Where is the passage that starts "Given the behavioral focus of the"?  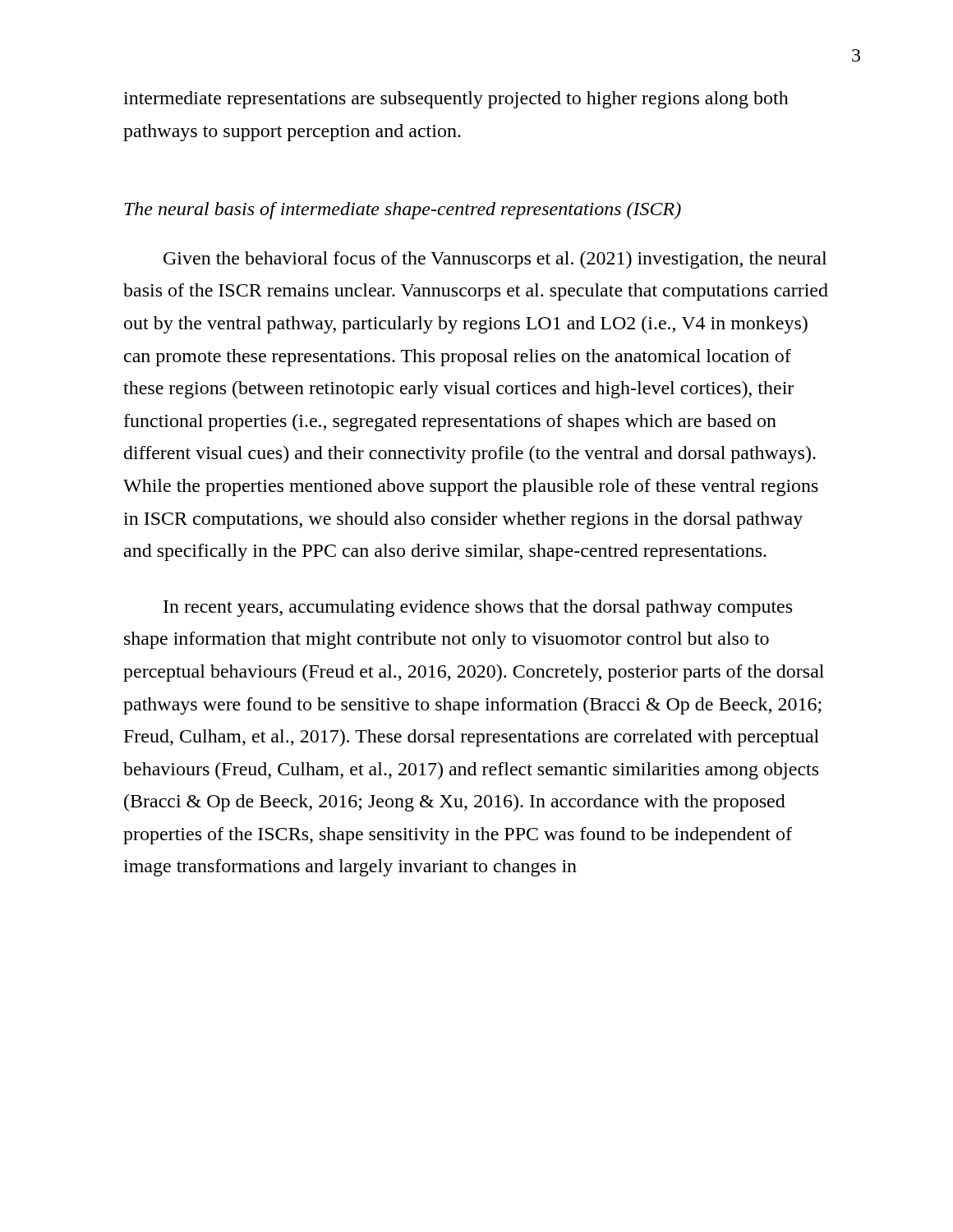point(476,405)
